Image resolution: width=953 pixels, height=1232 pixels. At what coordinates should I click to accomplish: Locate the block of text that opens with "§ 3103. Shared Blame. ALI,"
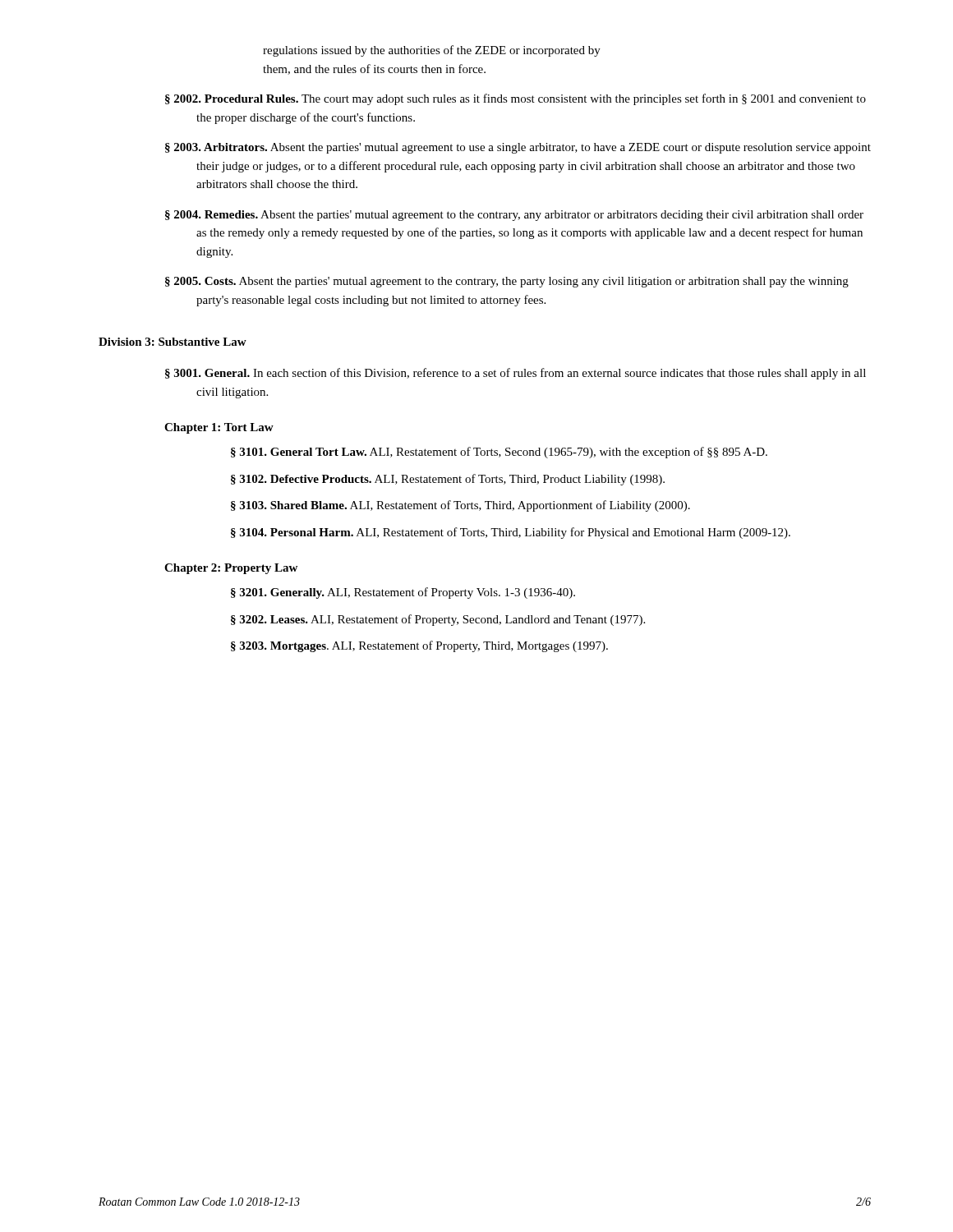[x=460, y=505]
